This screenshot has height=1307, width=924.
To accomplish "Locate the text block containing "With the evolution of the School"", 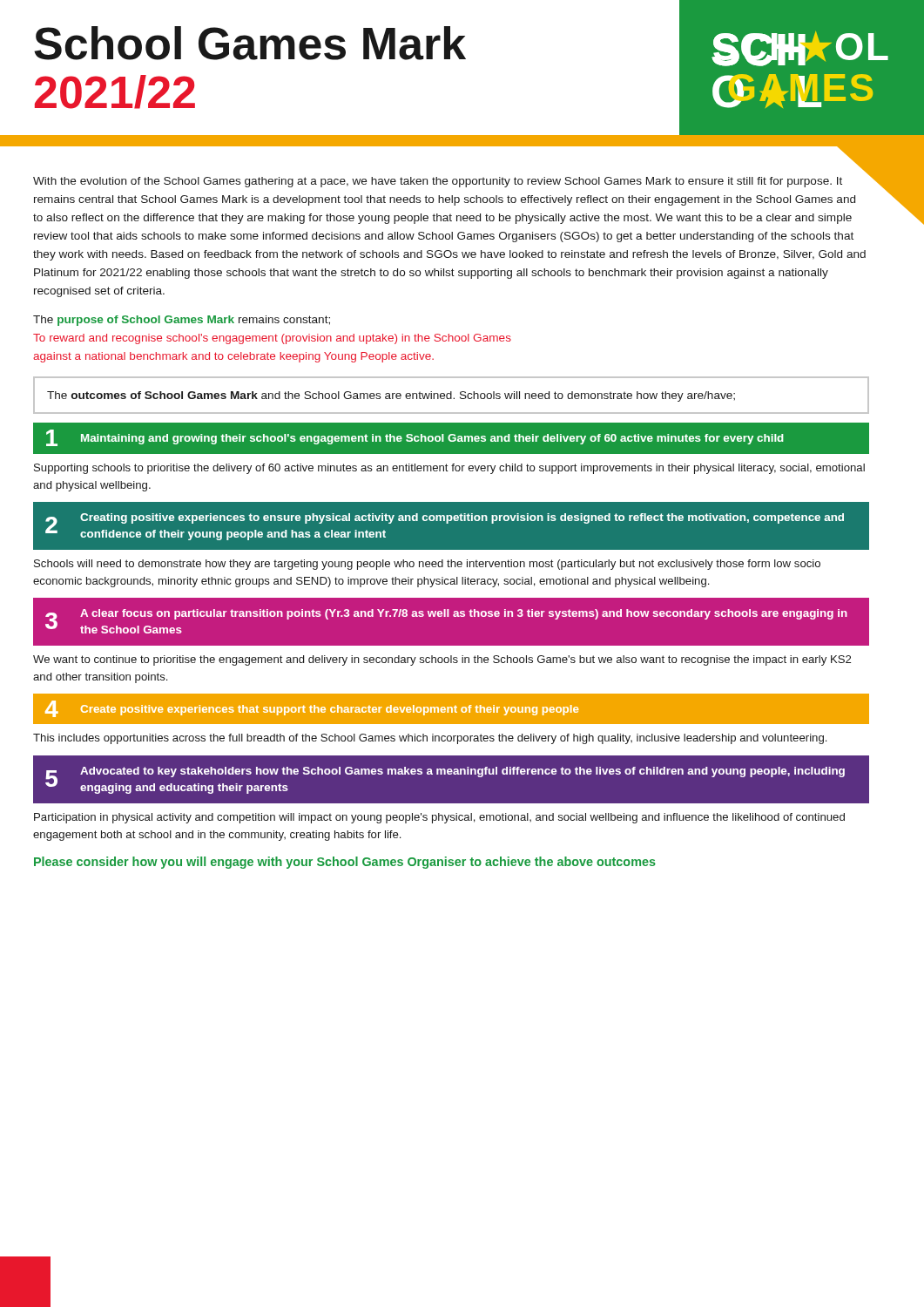I will click(x=450, y=235).
